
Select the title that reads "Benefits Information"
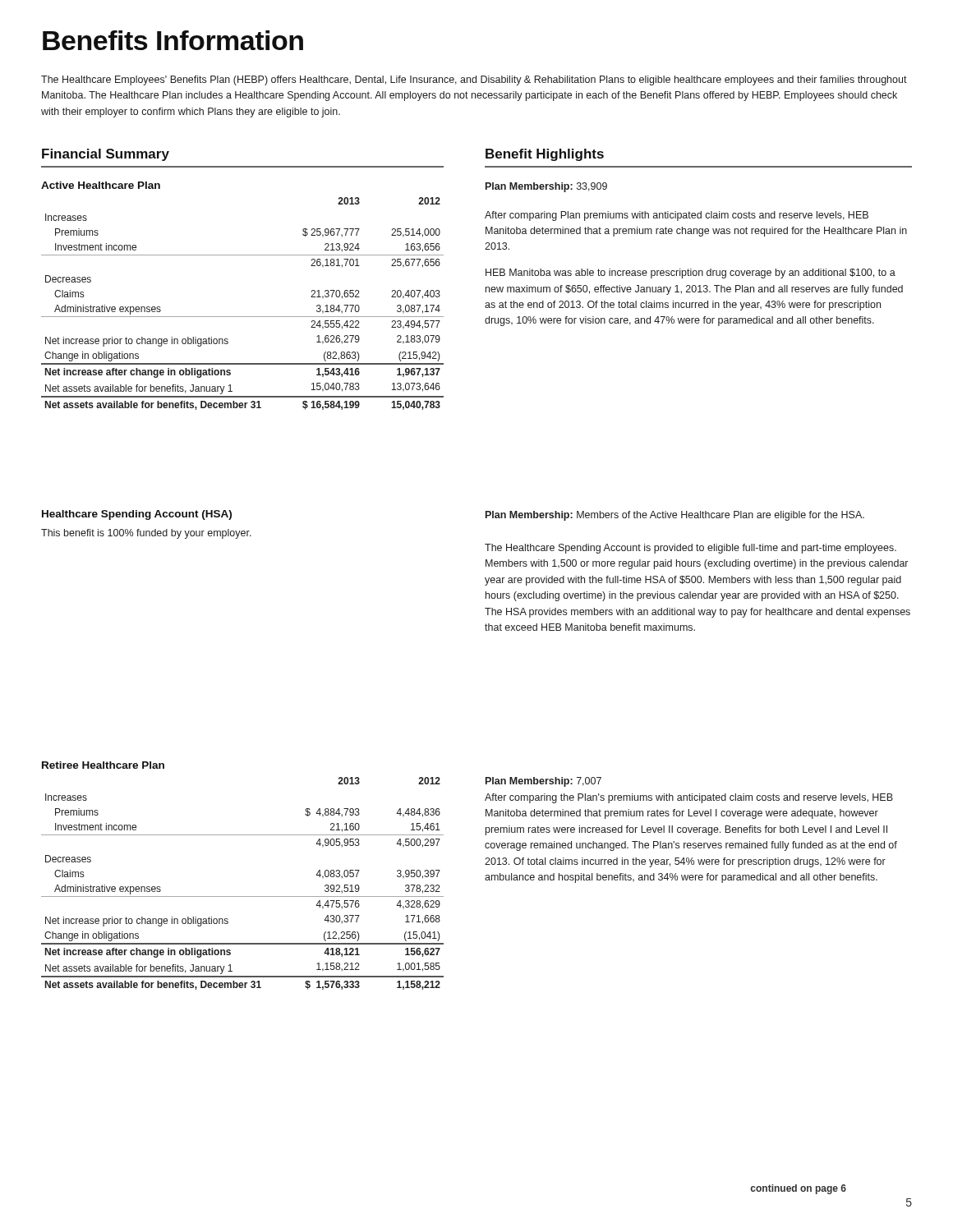(x=173, y=40)
